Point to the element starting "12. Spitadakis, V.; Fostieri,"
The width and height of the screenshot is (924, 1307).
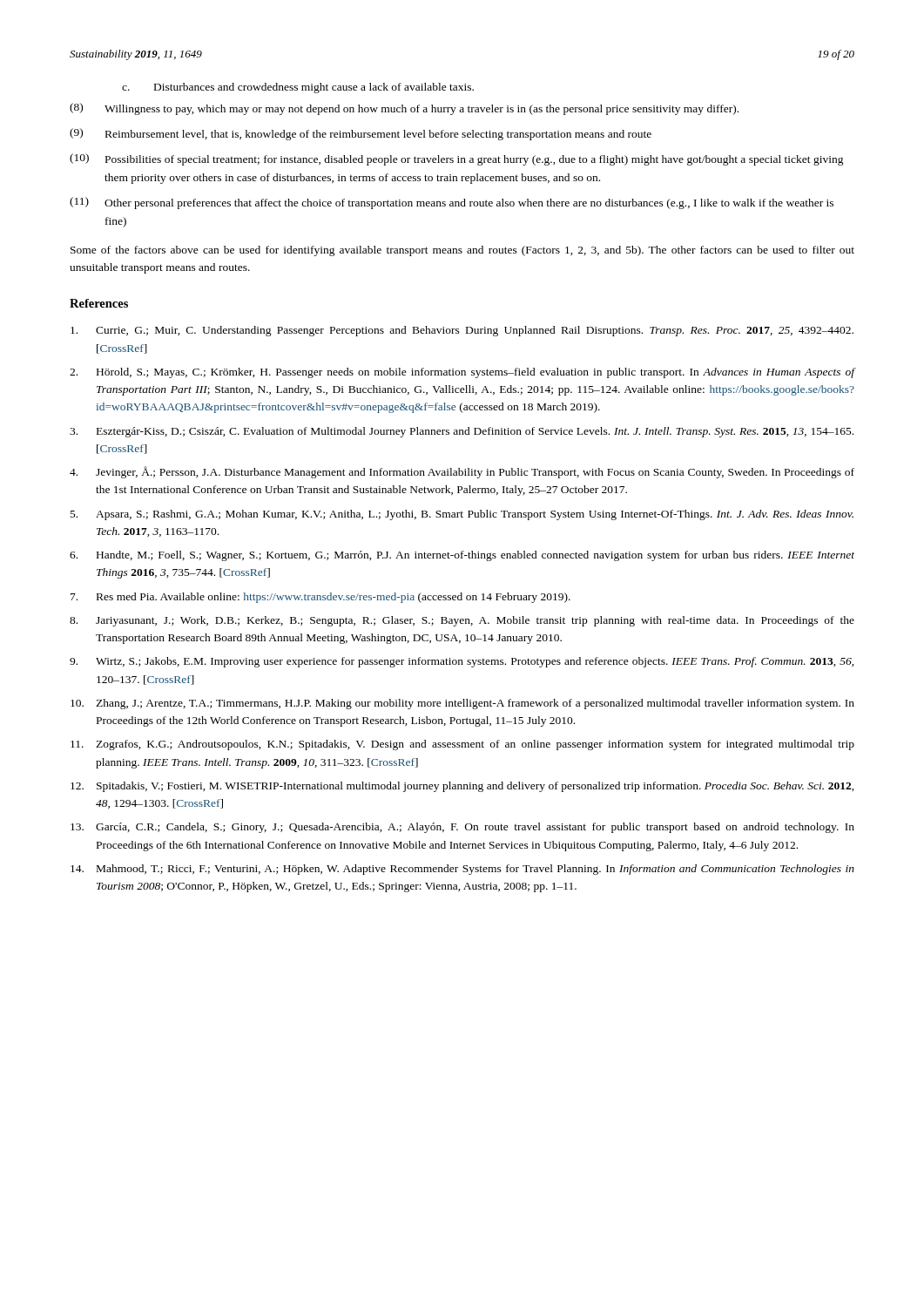tap(462, 795)
